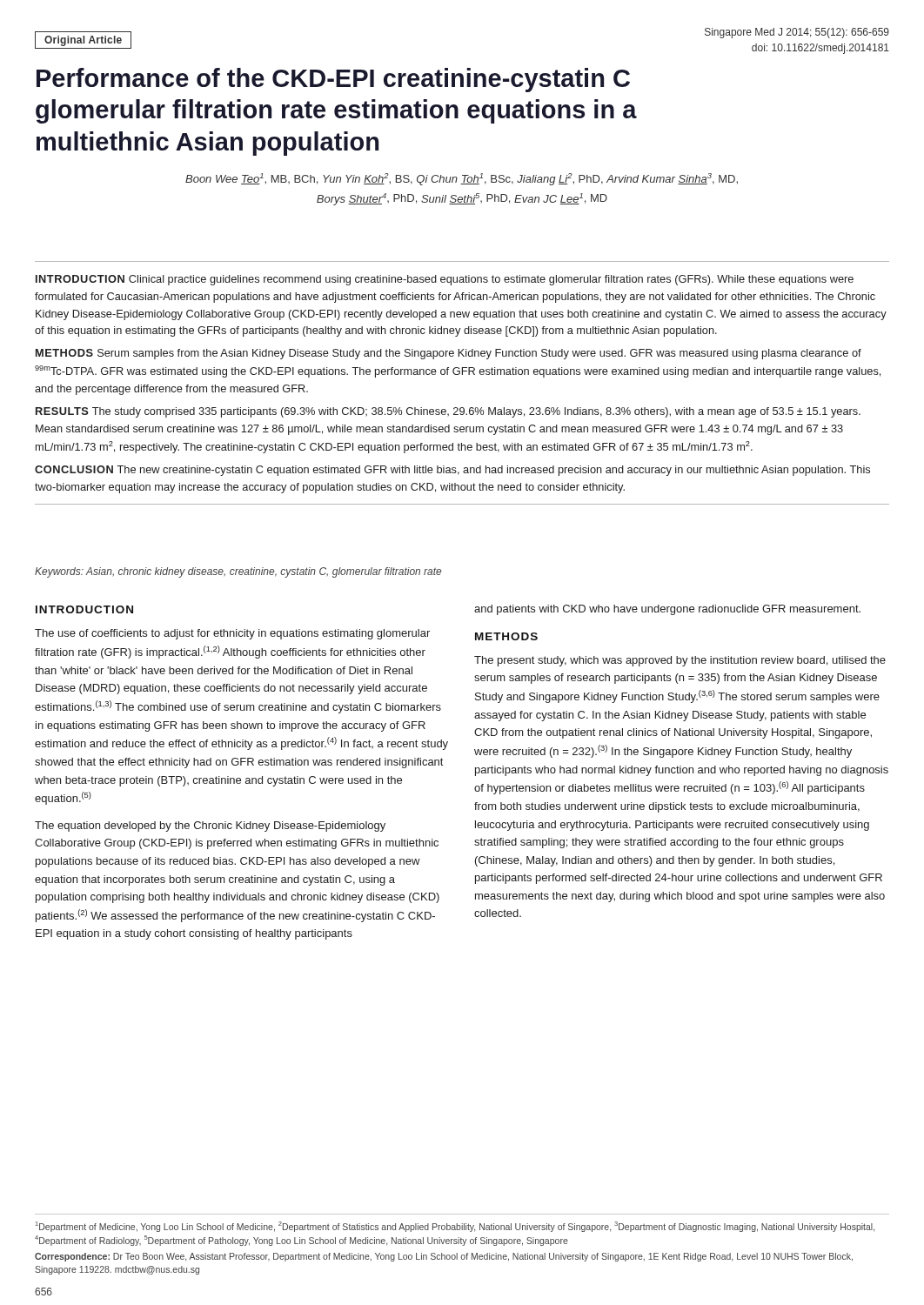Navigate to the passage starting "Correspondence: Dr Teo Boon Wee,"

click(x=444, y=1263)
